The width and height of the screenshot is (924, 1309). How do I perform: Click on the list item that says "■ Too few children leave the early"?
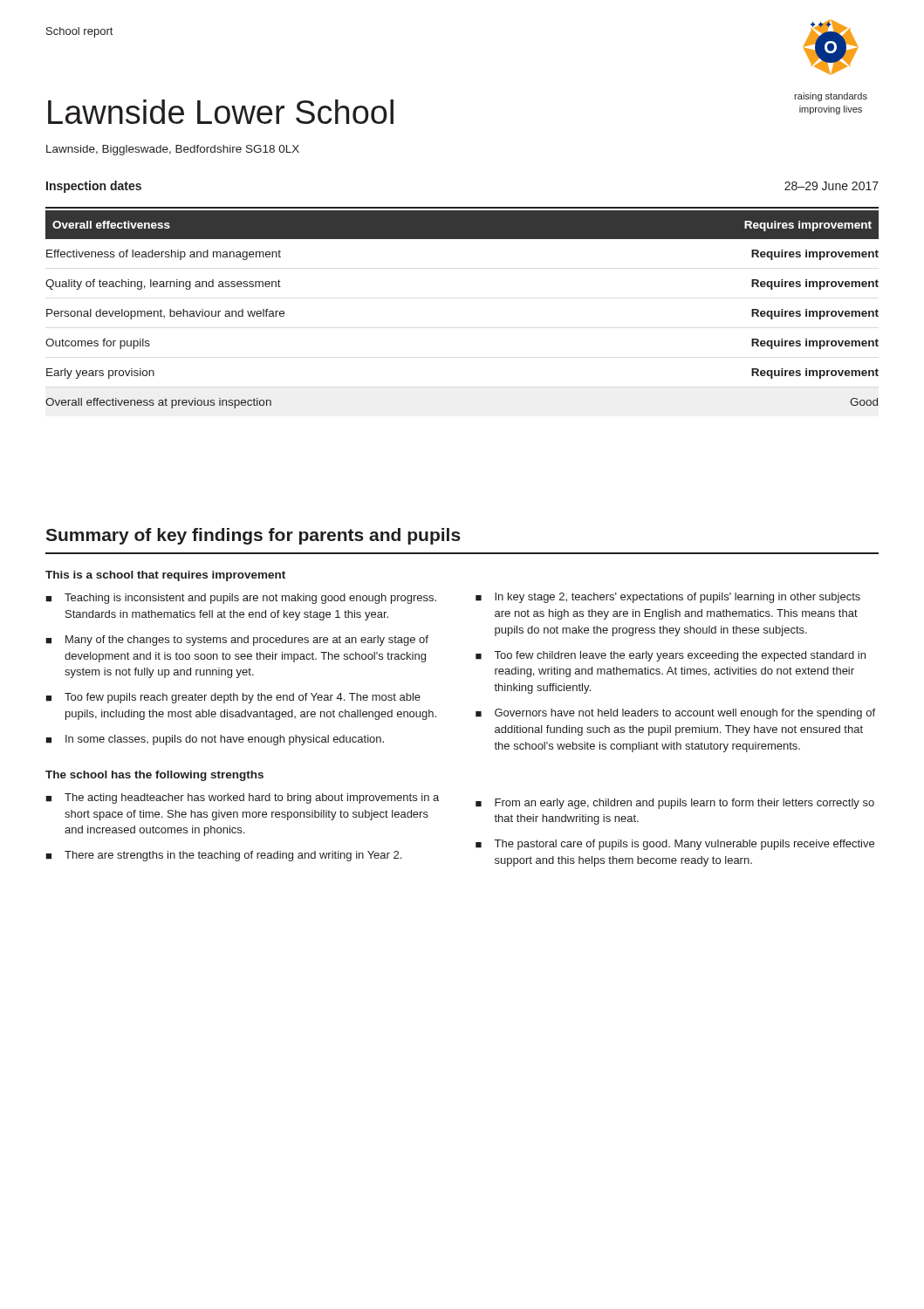click(x=677, y=672)
